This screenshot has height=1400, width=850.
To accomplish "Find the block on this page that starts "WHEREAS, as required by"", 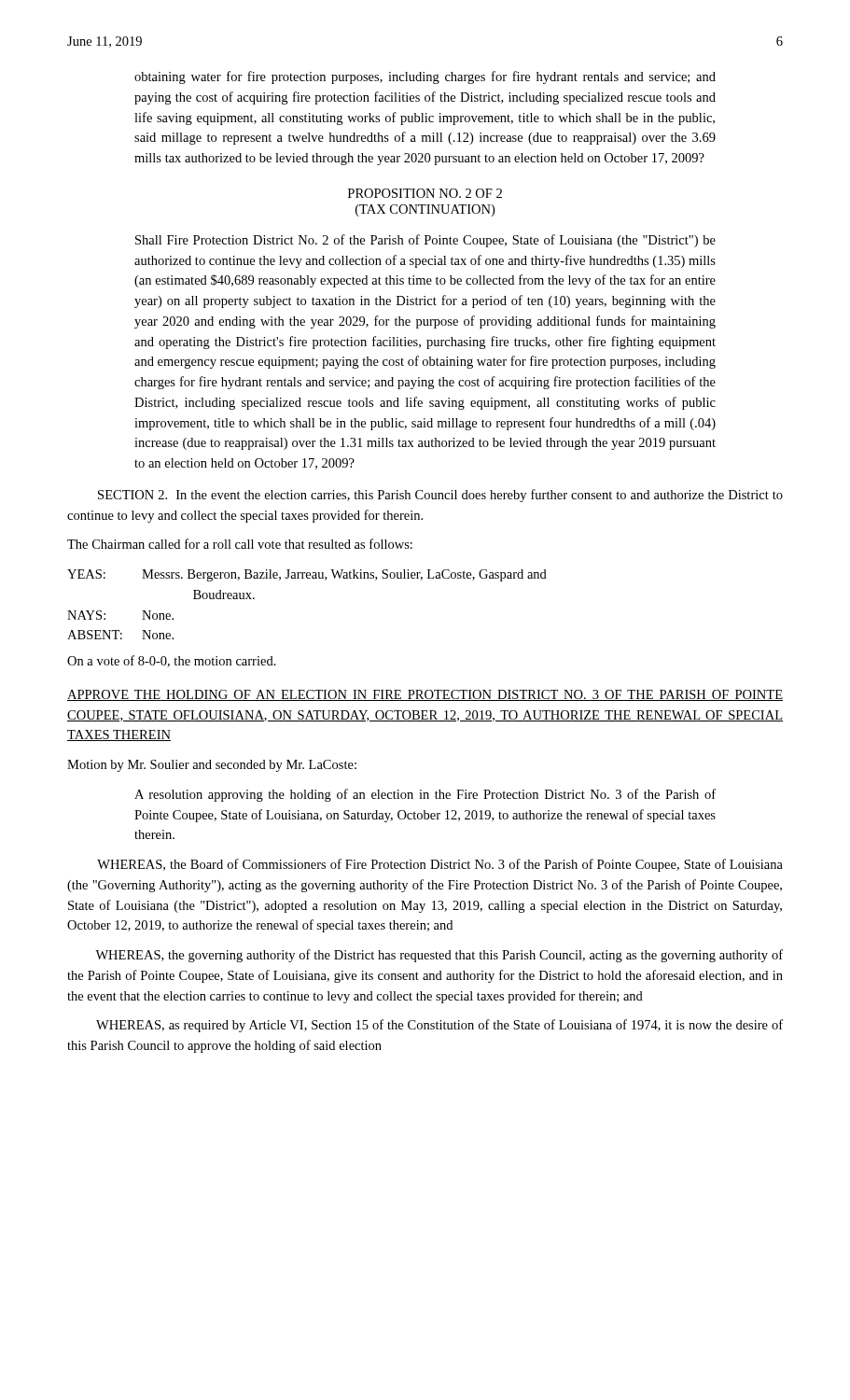I will point(425,1035).
